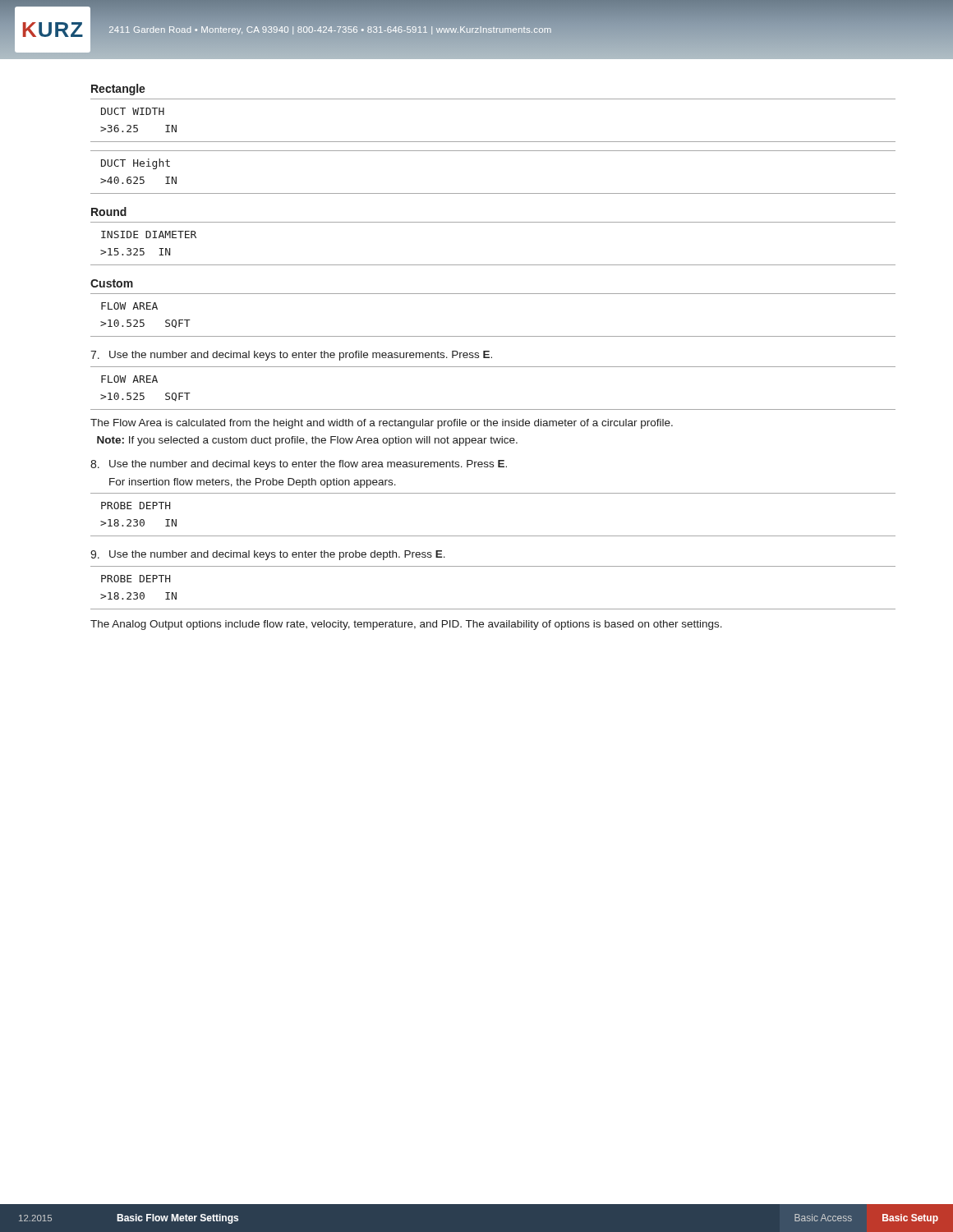The height and width of the screenshot is (1232, 953).
Task: Click the passage that begins "9. Use the number and"
Action: (268, 554)
